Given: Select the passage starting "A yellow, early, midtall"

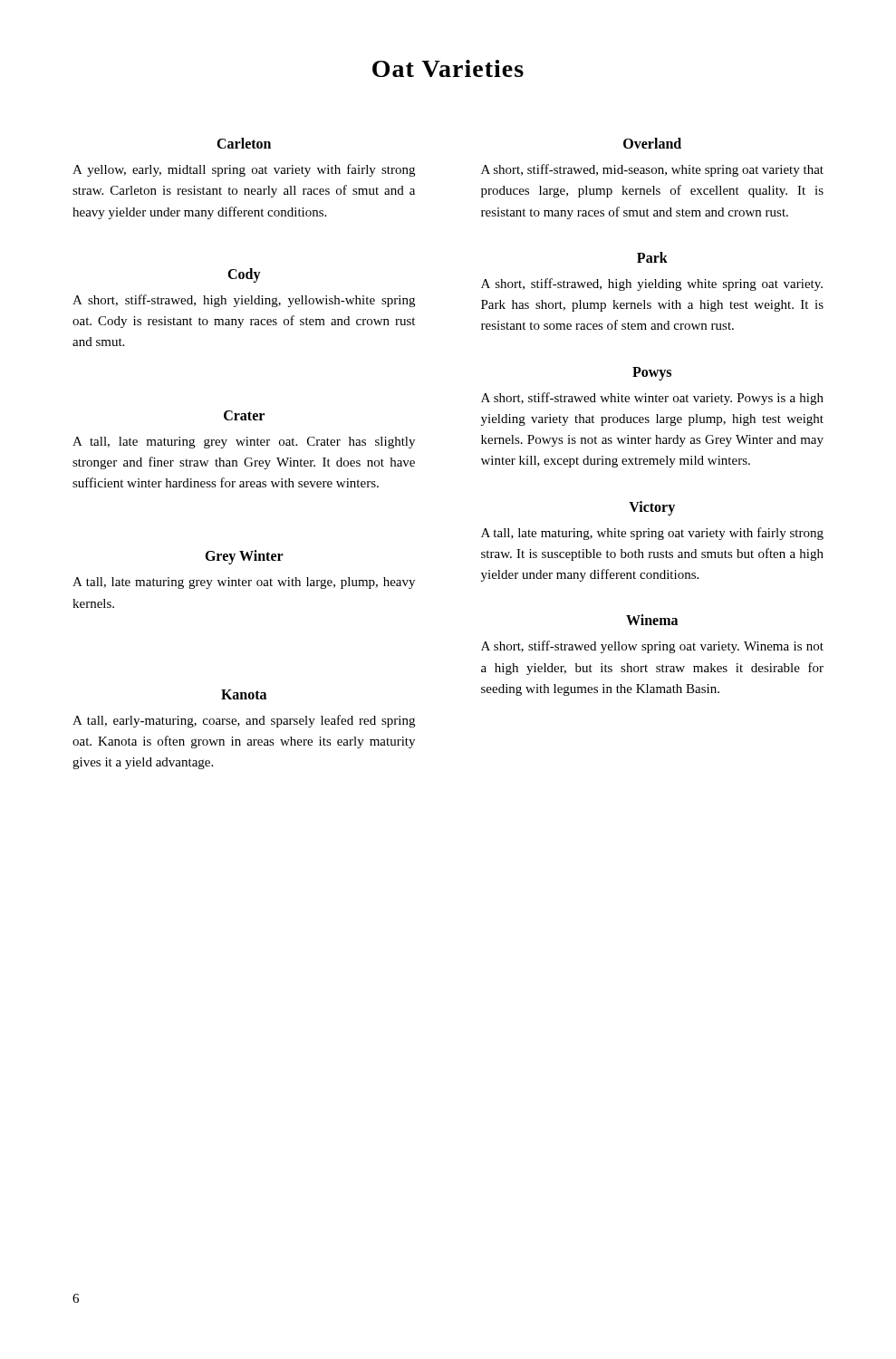Looking at the screenshot, I should pos(244,190).
